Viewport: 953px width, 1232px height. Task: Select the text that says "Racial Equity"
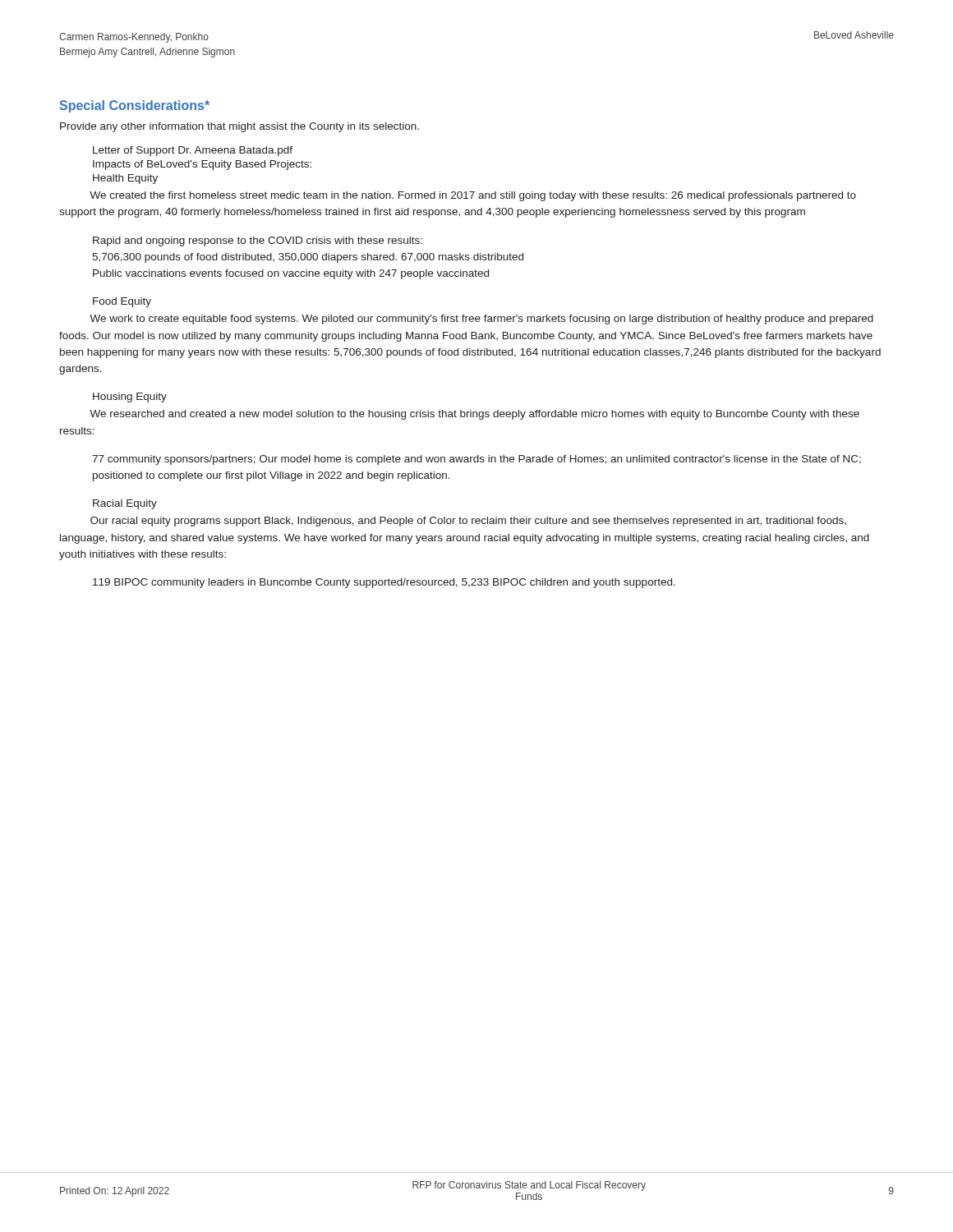tap(124, 503)
